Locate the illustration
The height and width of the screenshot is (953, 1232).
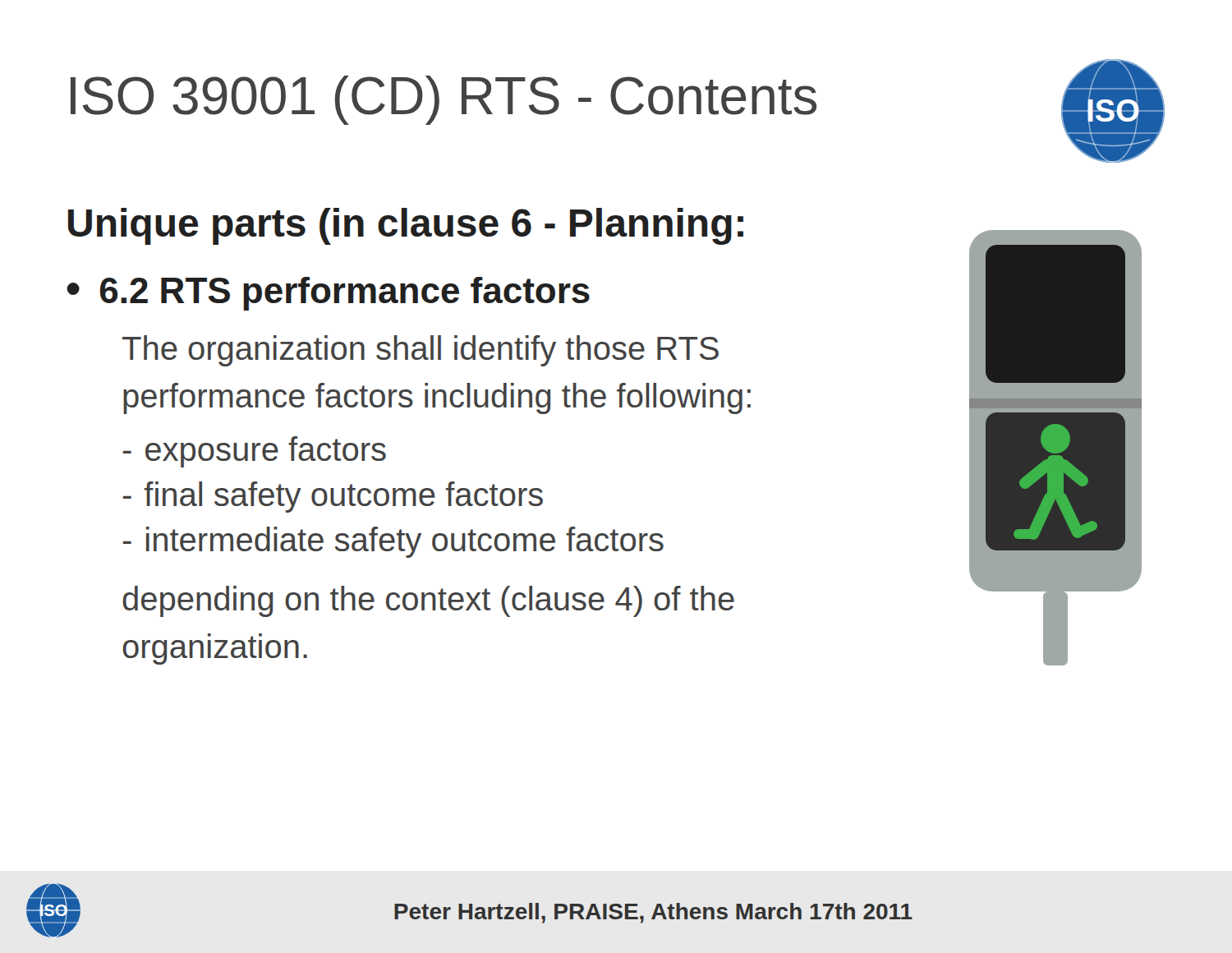(x=1055, y=449)
